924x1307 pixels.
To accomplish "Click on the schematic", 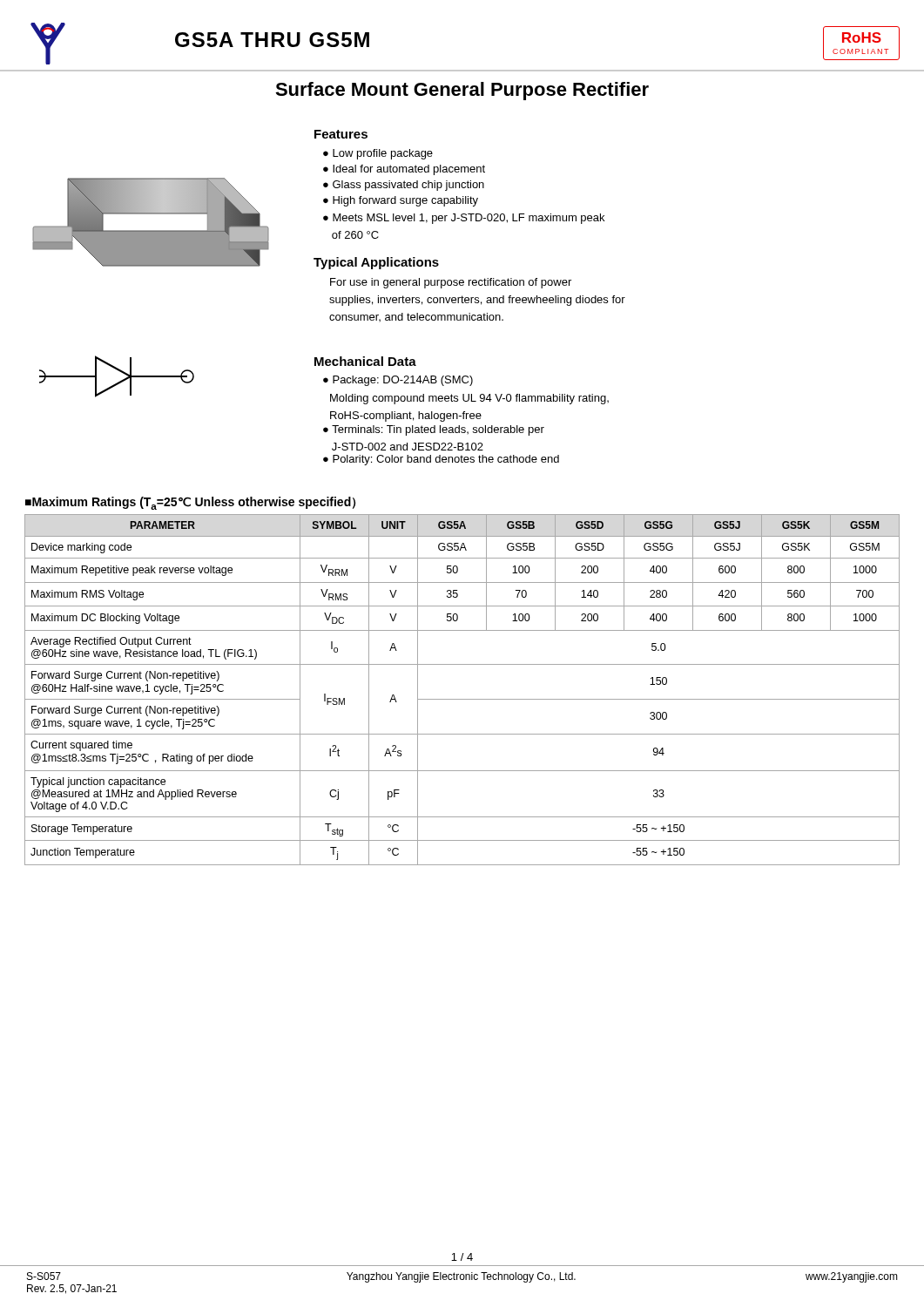I will [131, 377].
